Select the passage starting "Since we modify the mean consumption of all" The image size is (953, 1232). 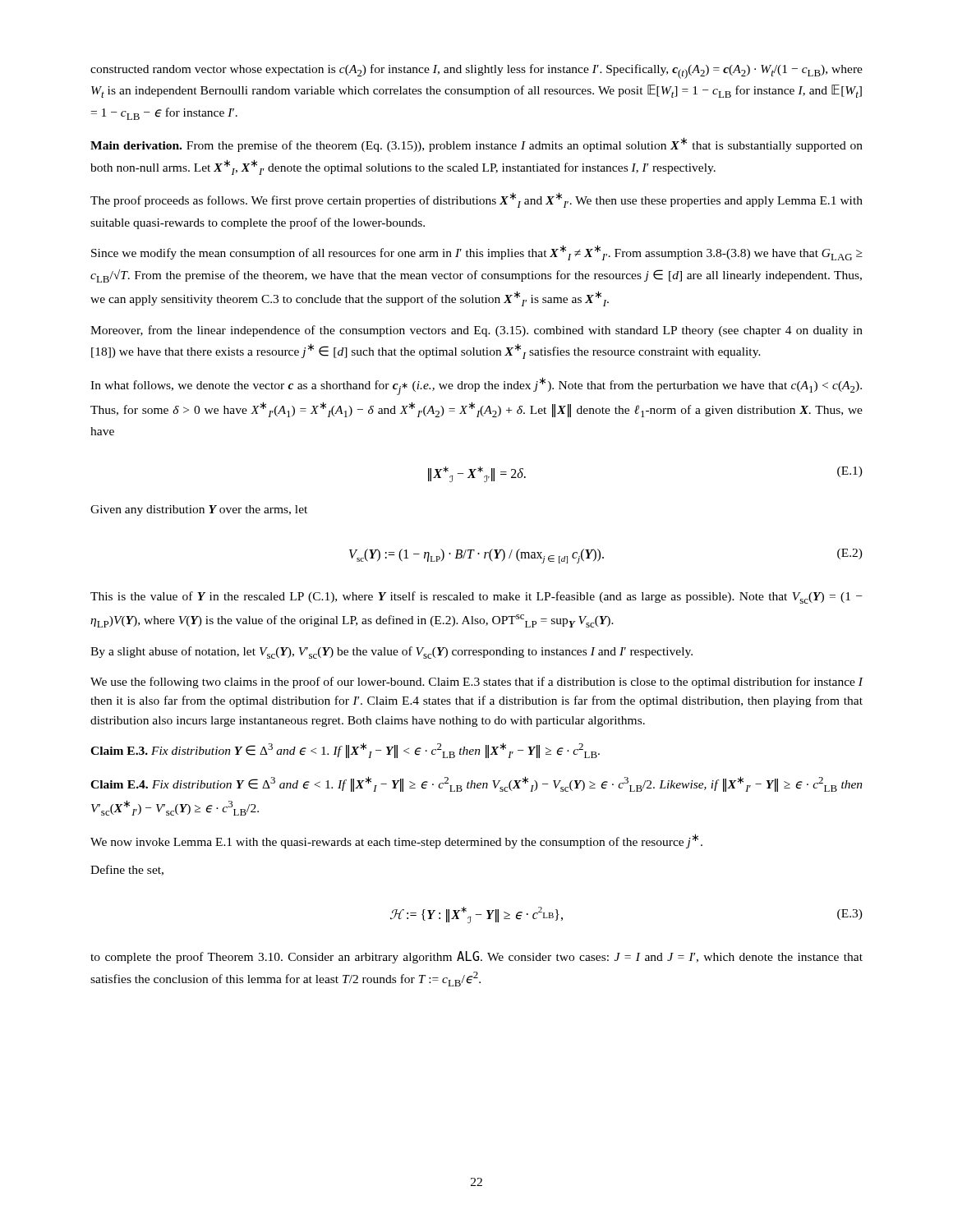[476, 276]
